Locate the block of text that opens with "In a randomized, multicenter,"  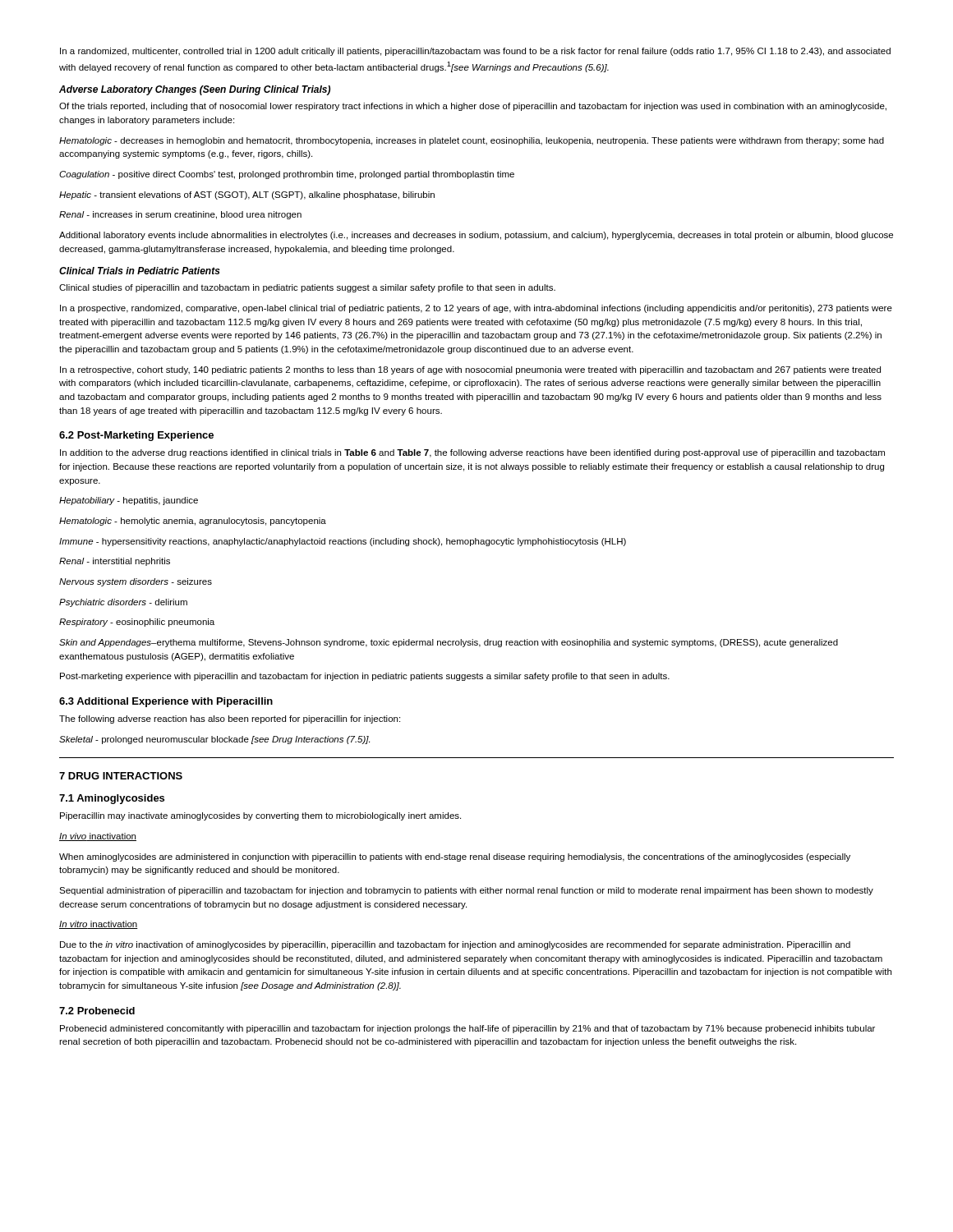point(475,59)
